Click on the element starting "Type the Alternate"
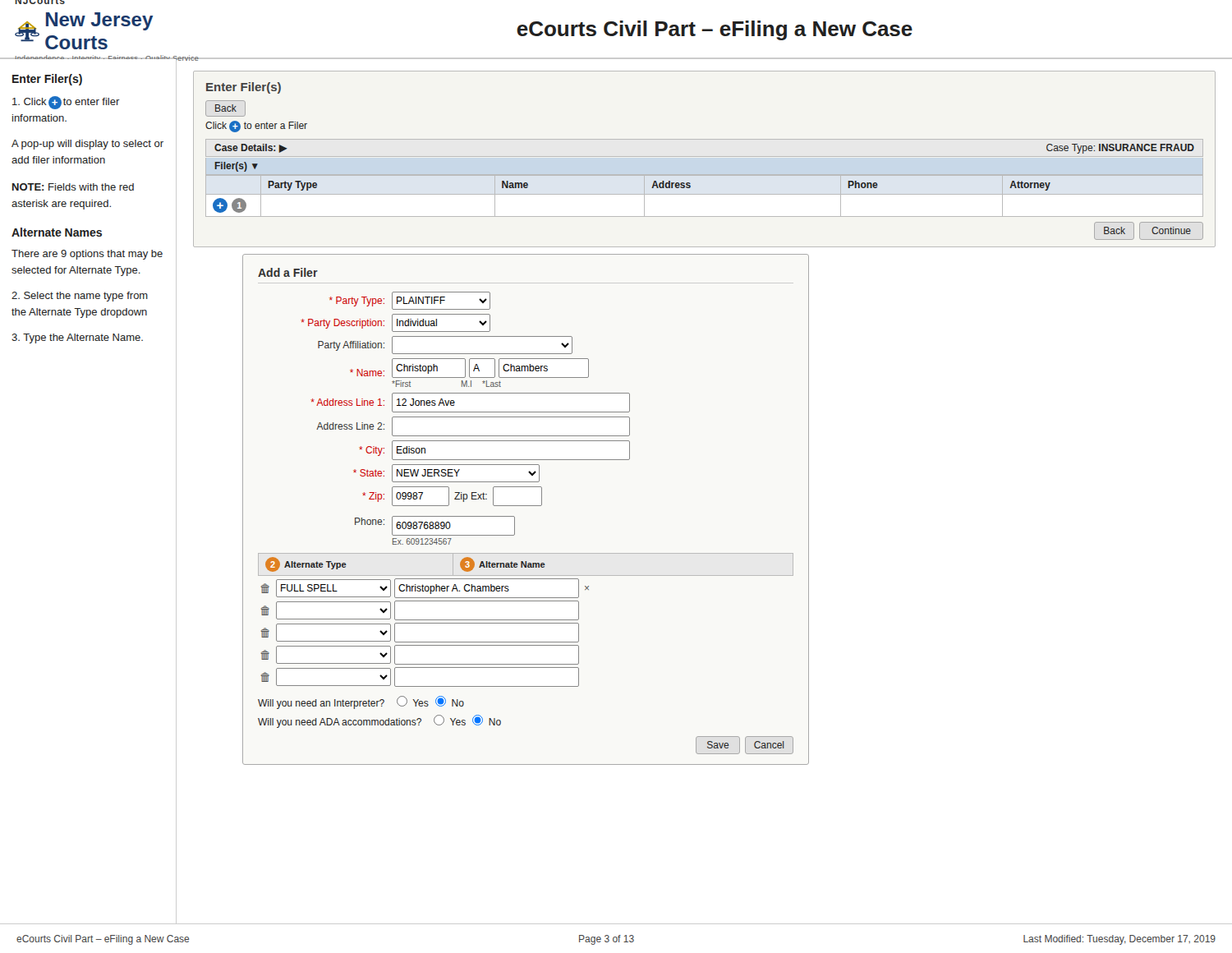 point(78,337)
